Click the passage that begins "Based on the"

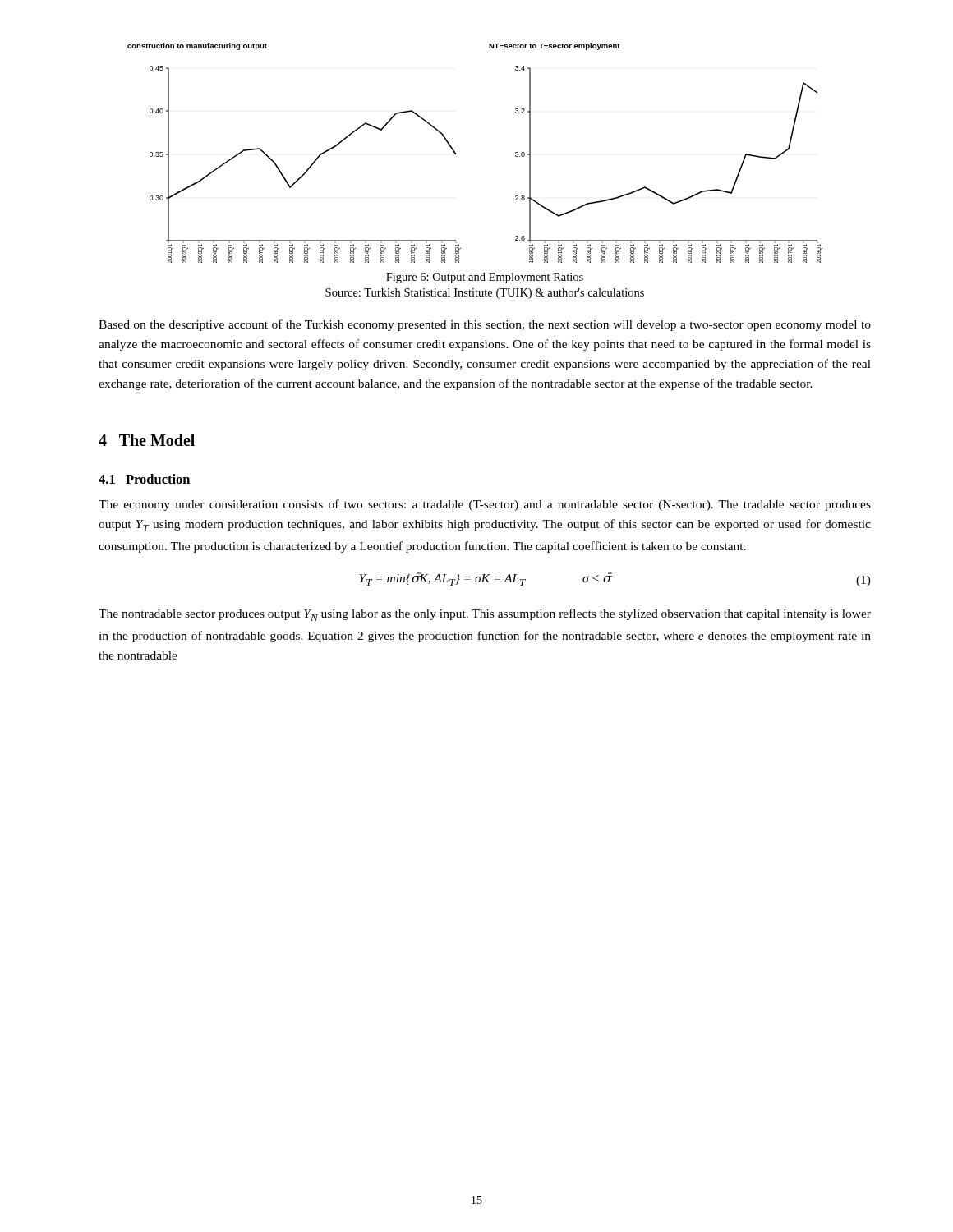click(485, 354)
